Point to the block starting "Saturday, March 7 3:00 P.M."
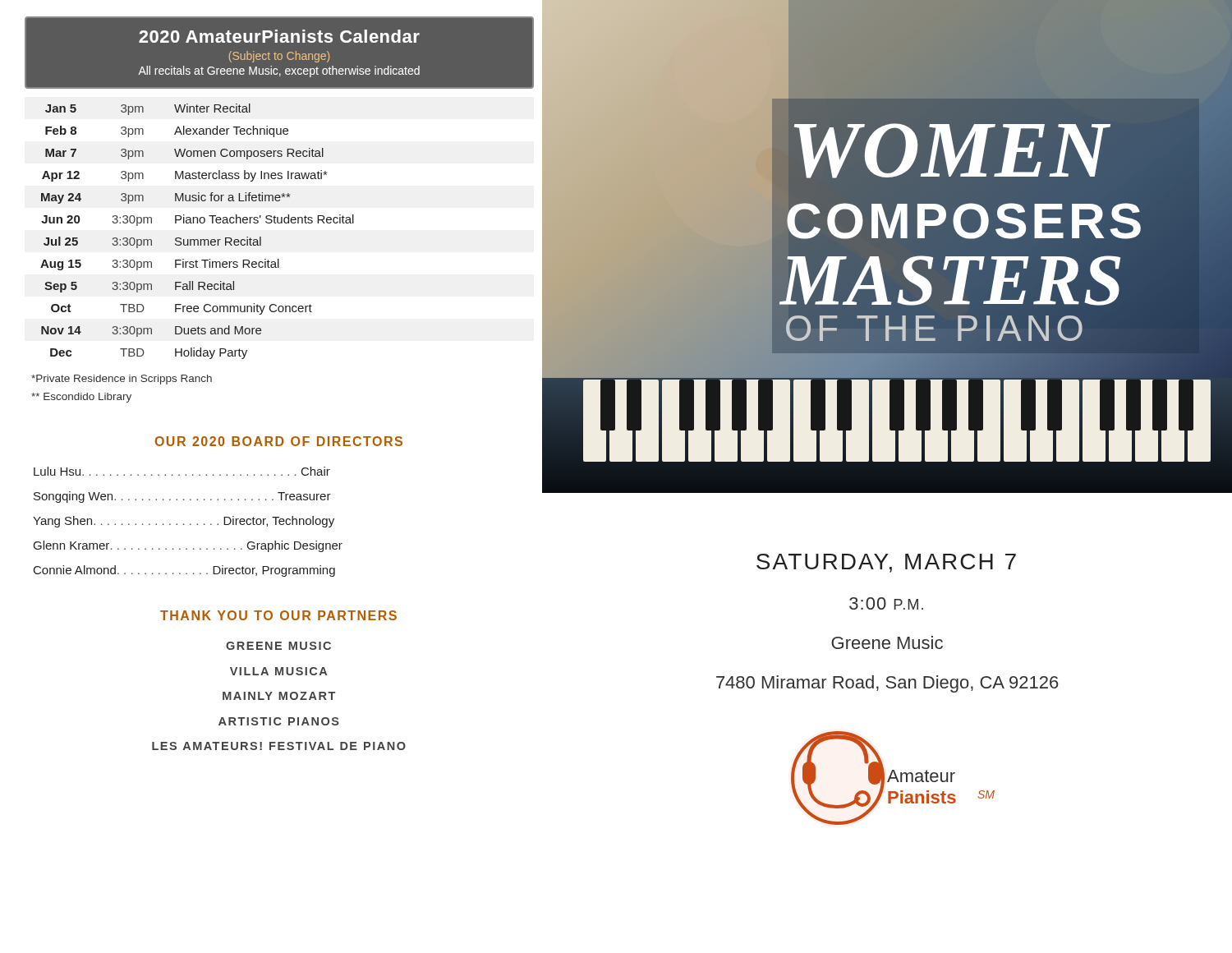 [886, 563]
